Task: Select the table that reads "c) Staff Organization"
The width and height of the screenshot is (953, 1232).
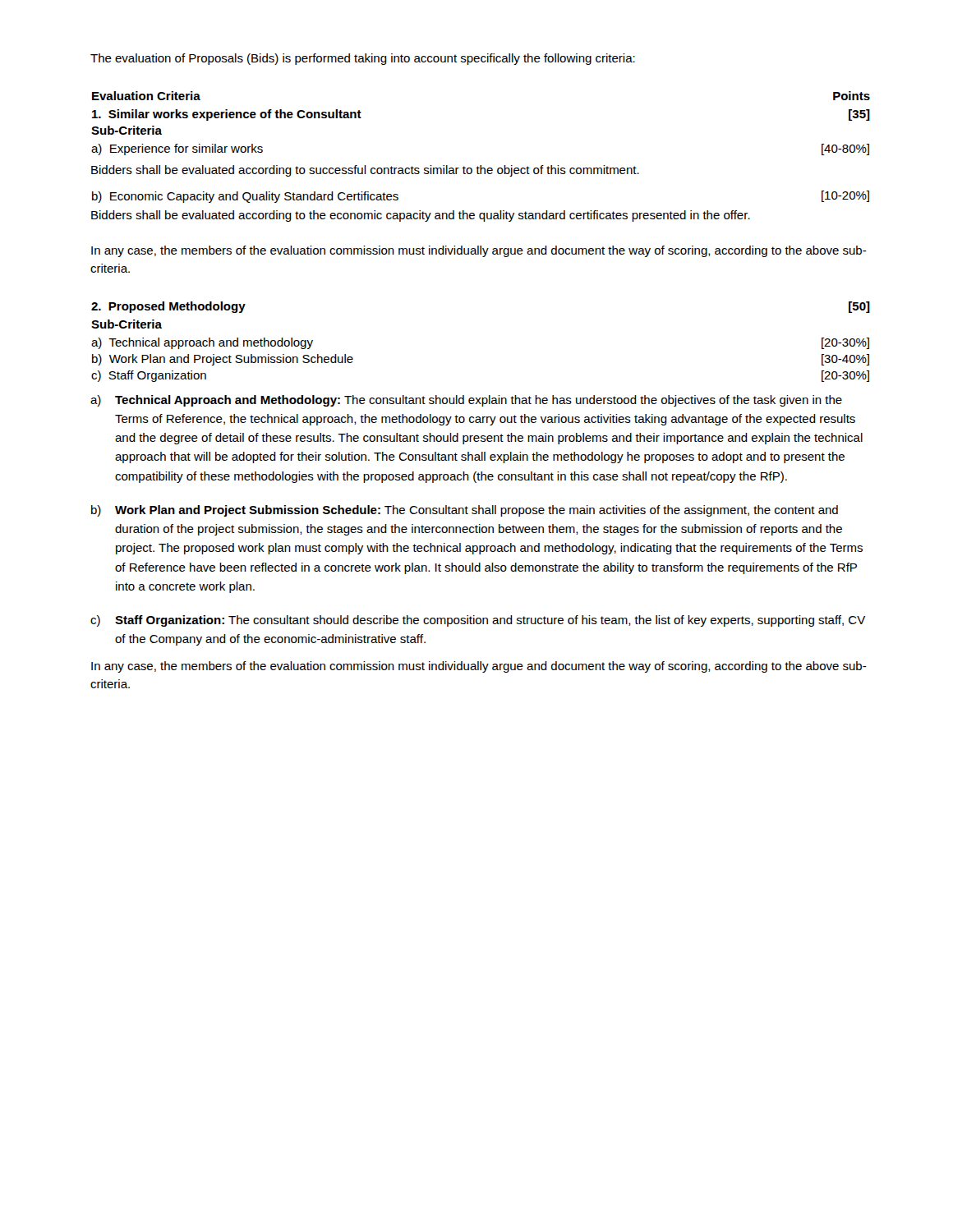Action: 481,342
